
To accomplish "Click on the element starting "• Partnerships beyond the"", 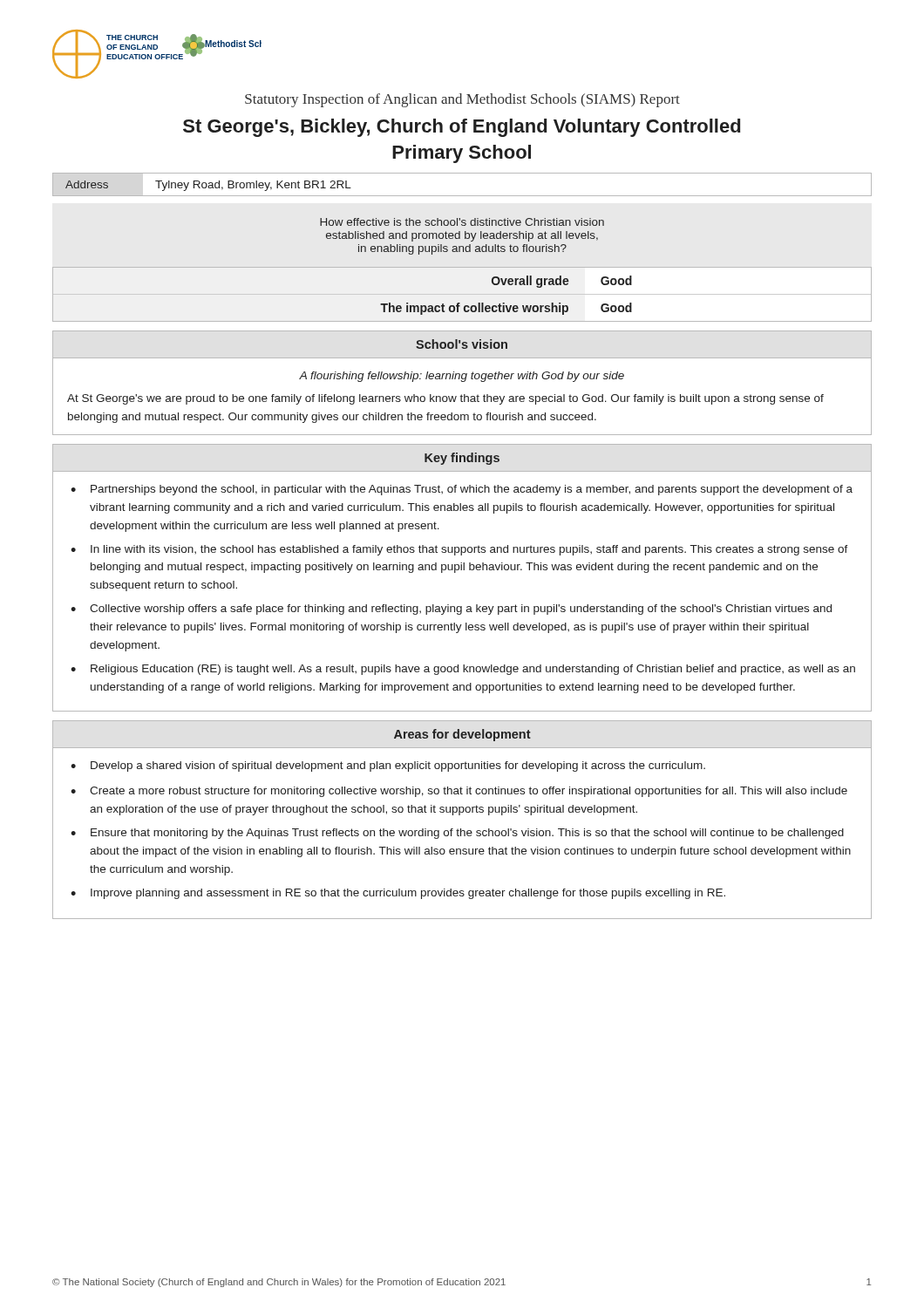I will (464, 508).
